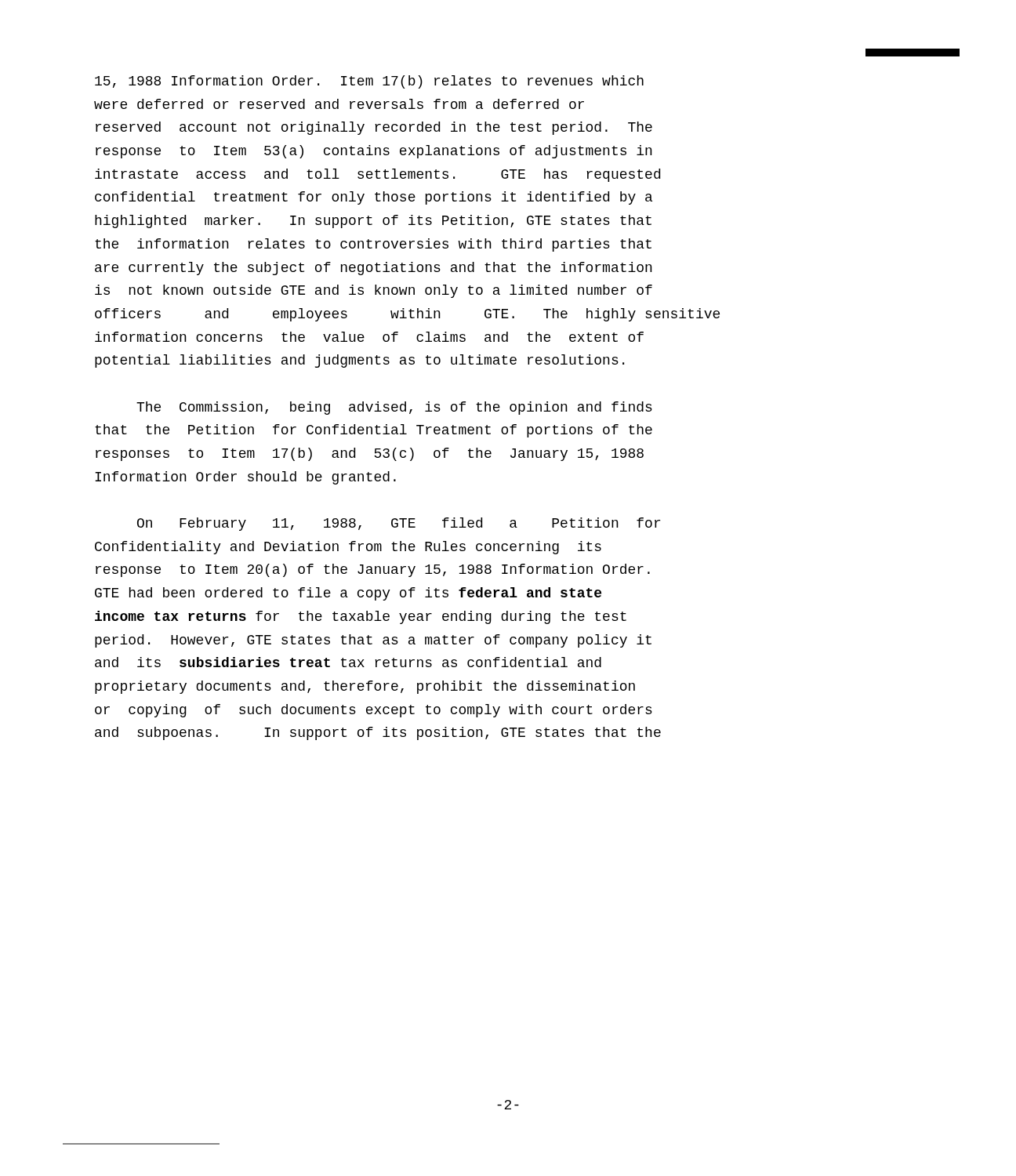
Task: Locate the element starting "The Commission, being advised, is of"
Action: 374,442
